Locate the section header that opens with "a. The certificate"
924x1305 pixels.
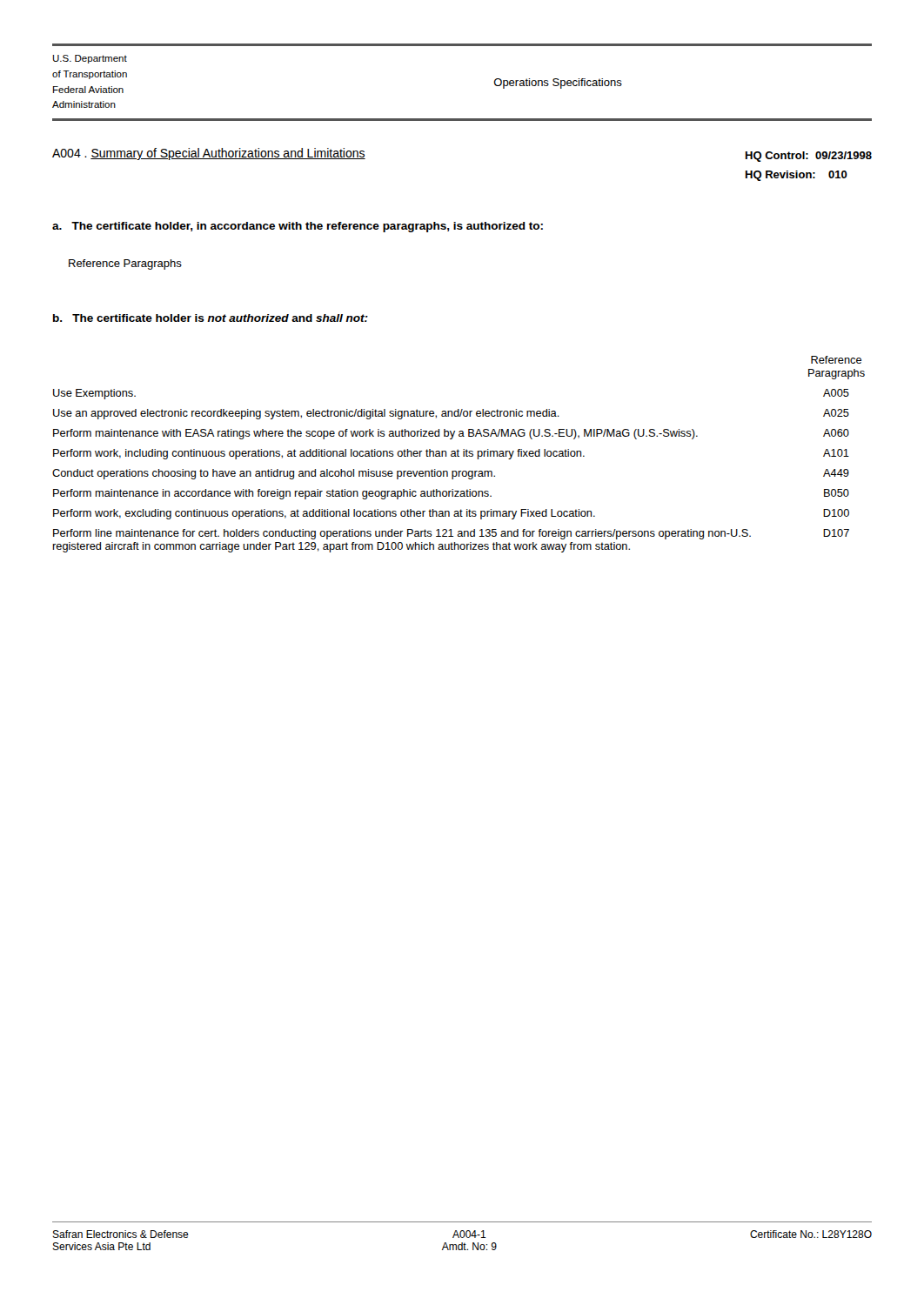(298, 226)
